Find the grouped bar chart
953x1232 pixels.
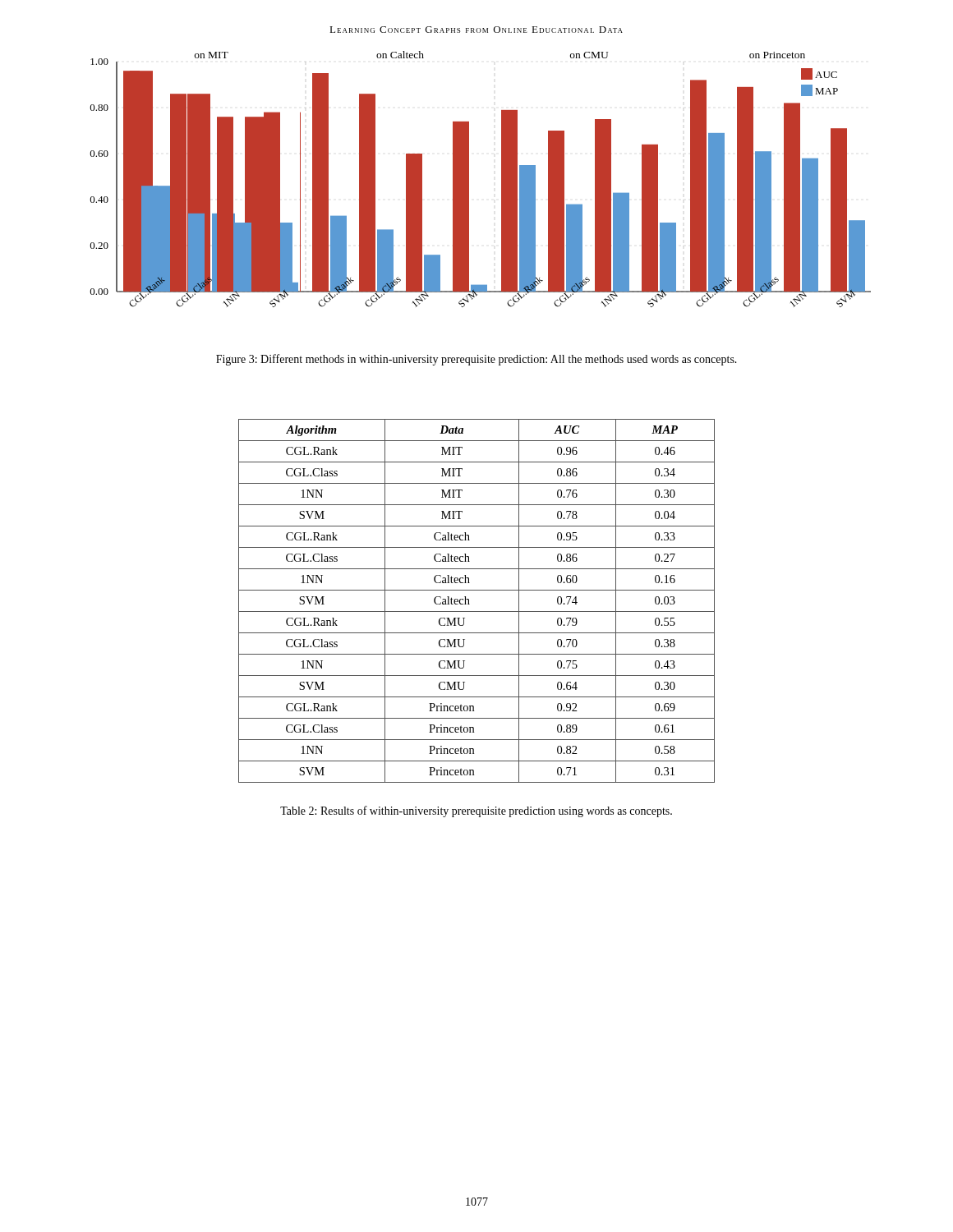tap(476, 199)
